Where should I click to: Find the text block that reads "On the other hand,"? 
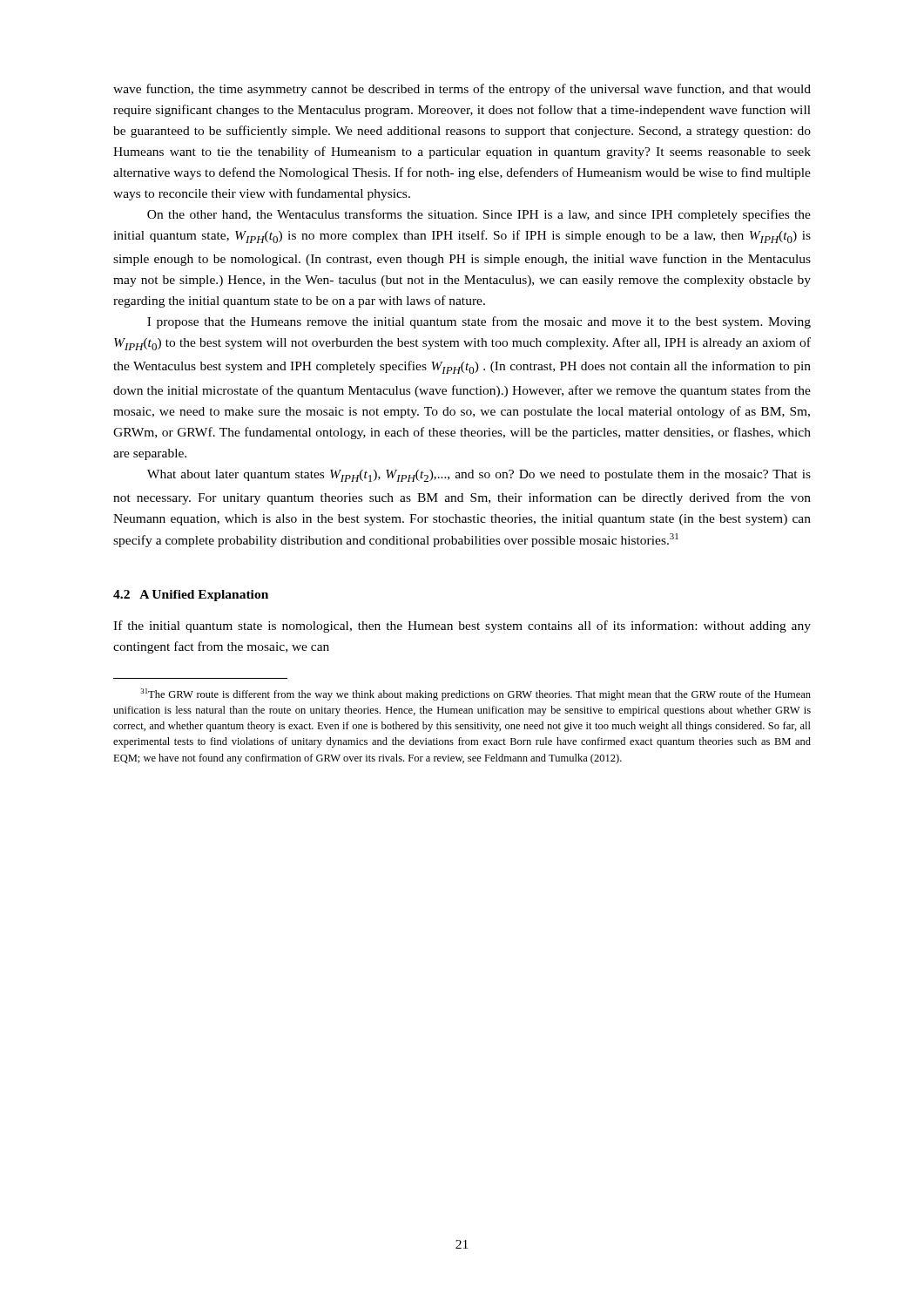coord(462,258)
